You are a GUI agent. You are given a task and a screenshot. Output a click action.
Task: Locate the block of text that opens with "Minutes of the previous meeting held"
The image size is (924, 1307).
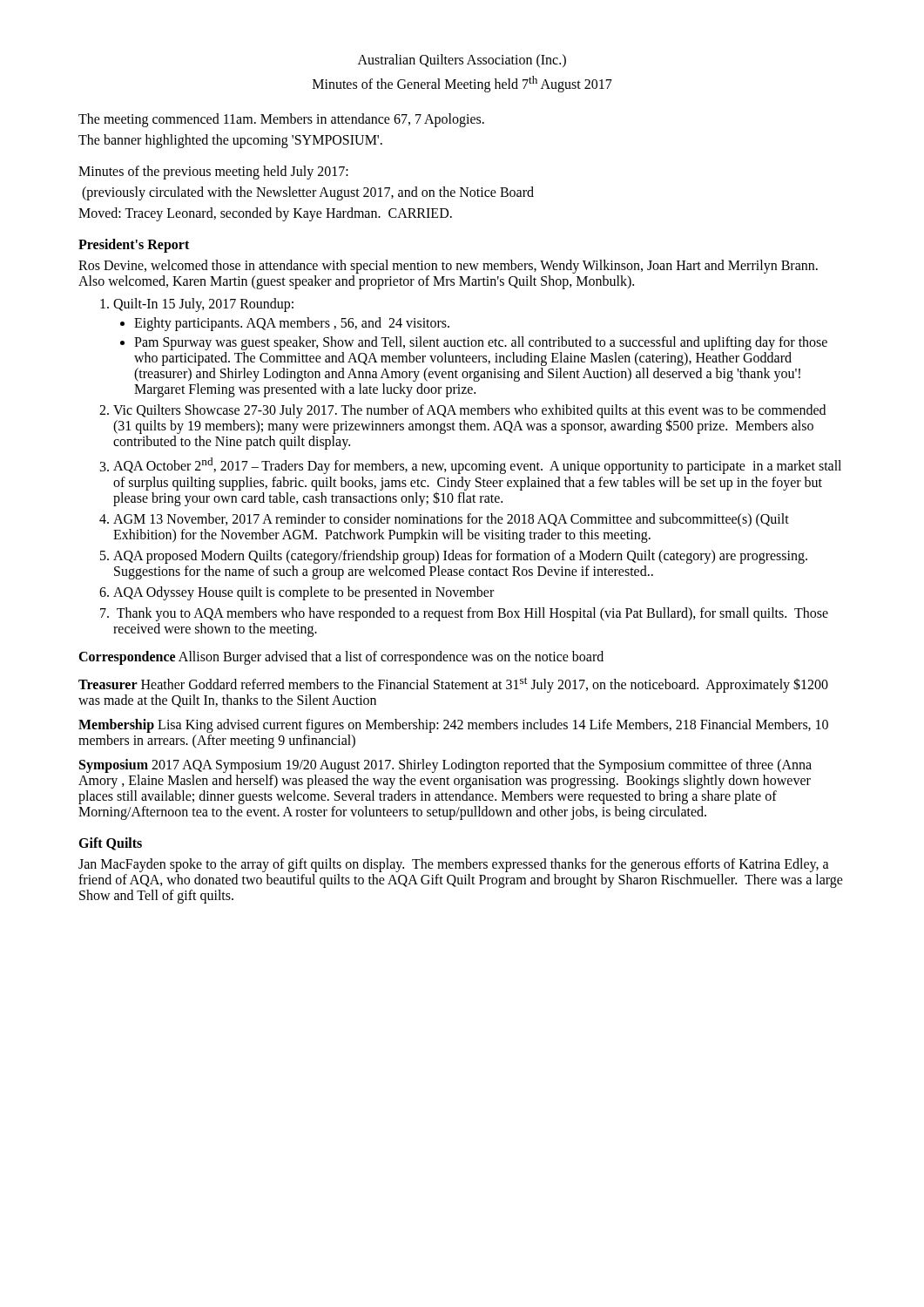point(462,193)
